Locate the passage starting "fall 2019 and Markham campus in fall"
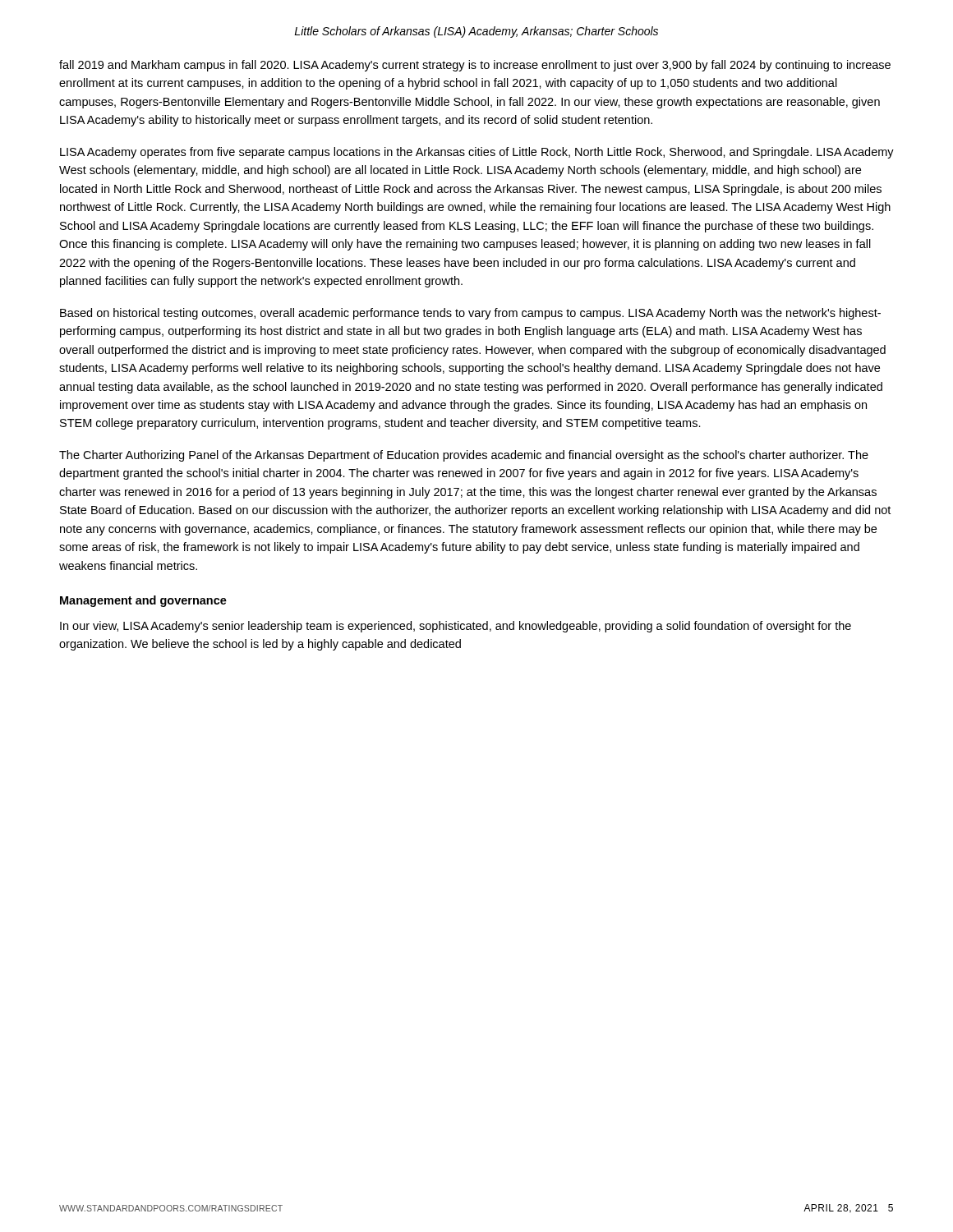Screen dimensions: 1232x953 coord(476,93)
